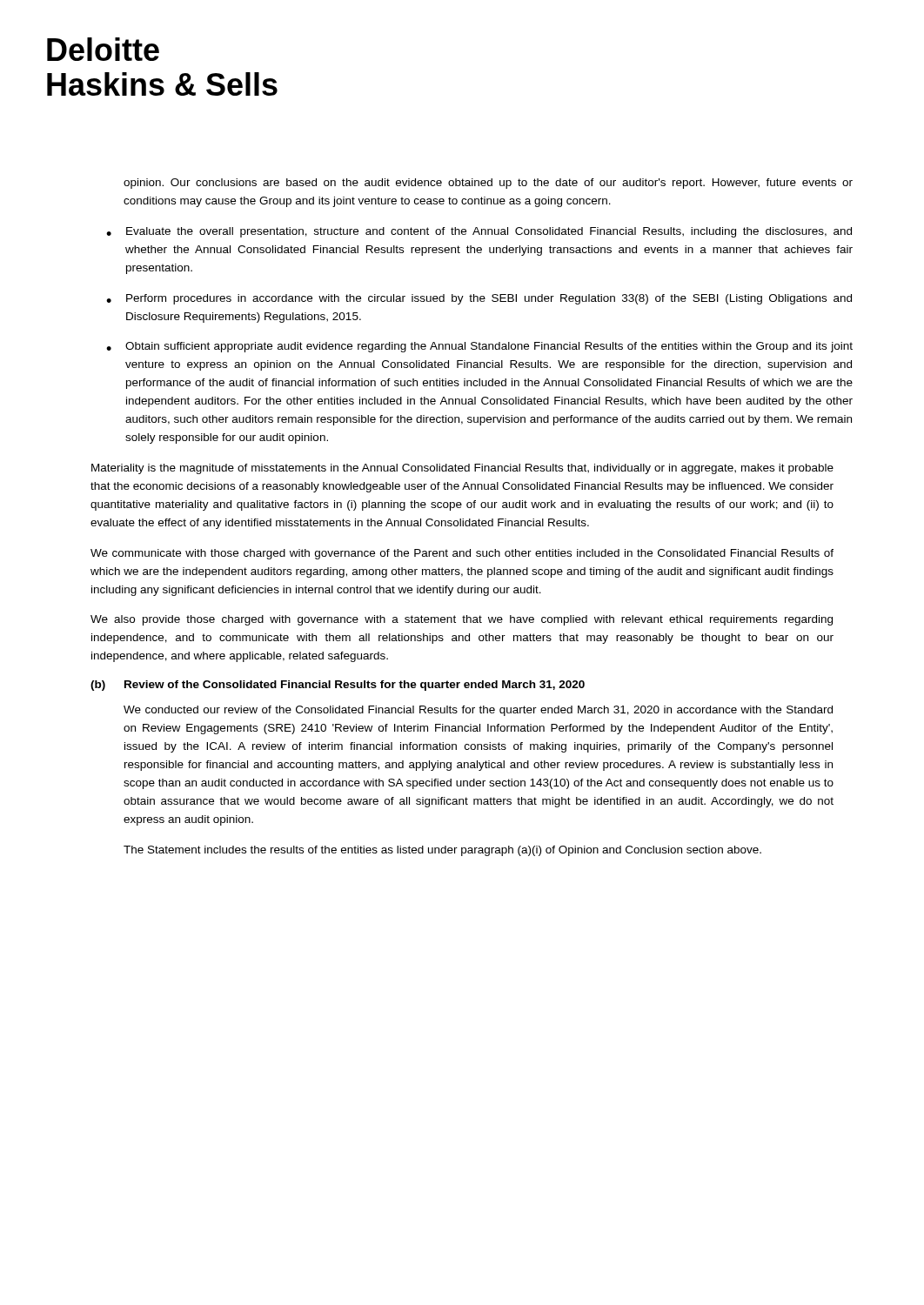This screenshot has width=924, height=1305.
Task: Locate the list item containing "opinion. Our conclusions are based"
Action: click(488, 191)
